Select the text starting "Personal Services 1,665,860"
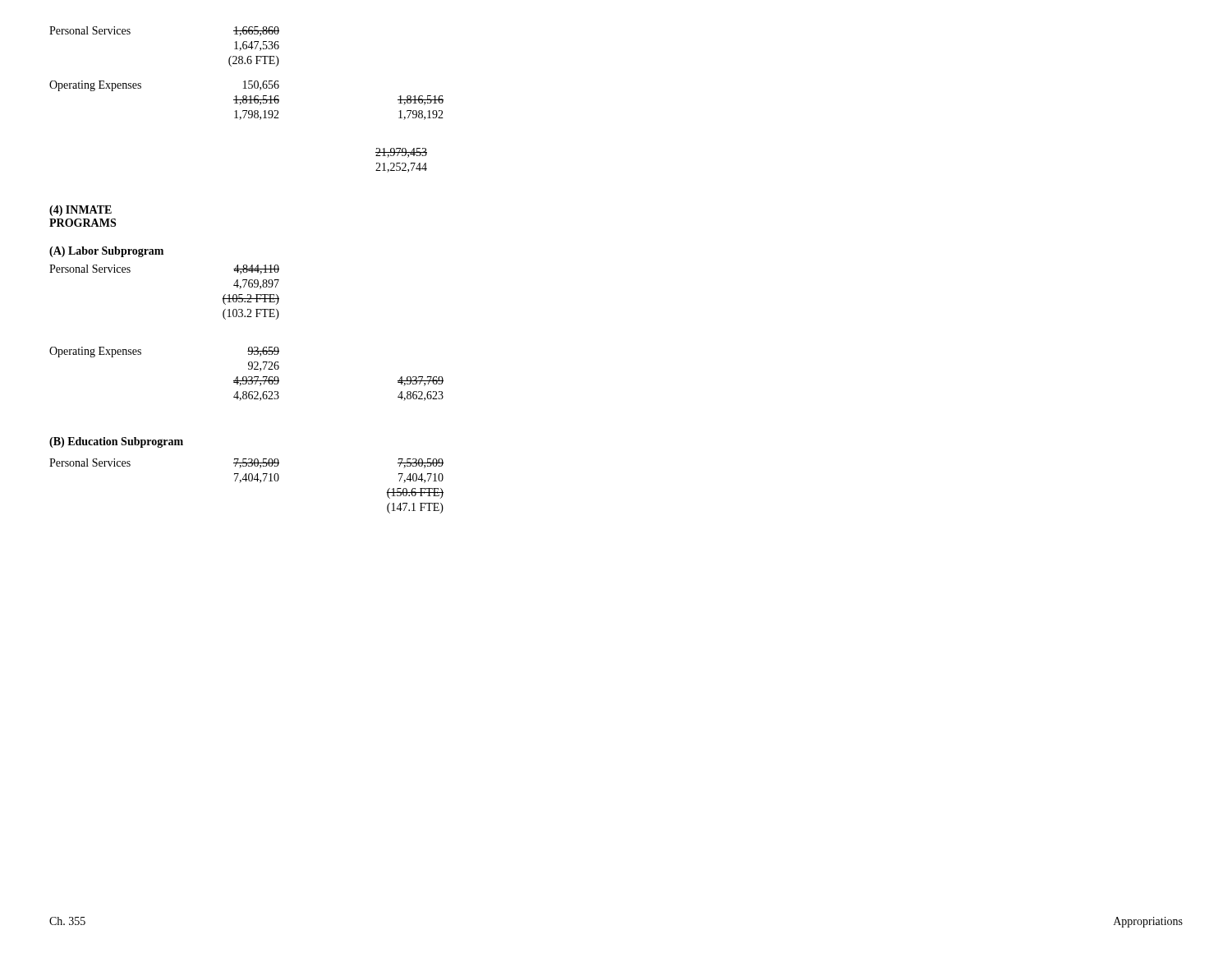 click(87, 31)
